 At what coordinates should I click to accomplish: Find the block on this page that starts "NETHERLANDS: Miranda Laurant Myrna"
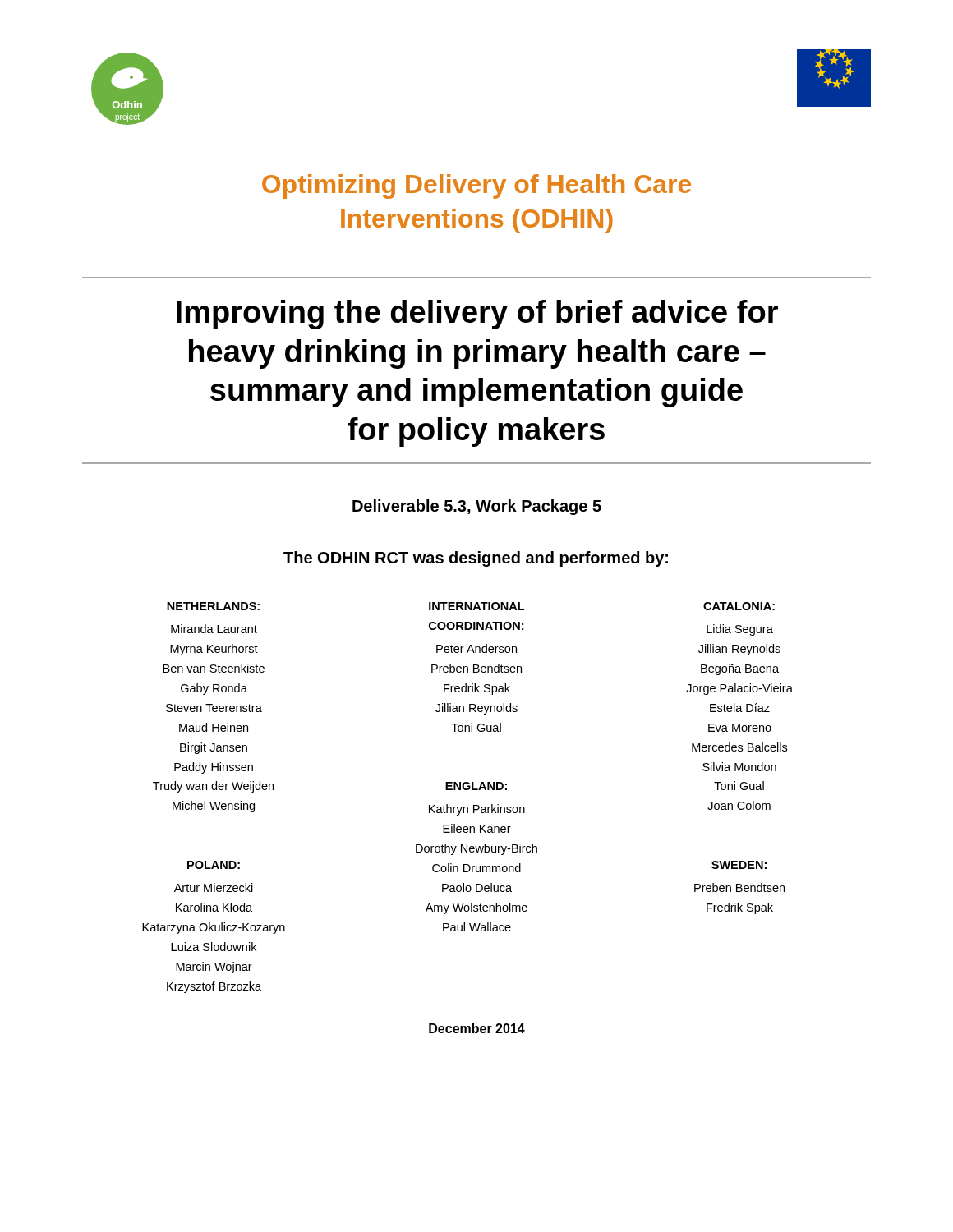[214, 797]
